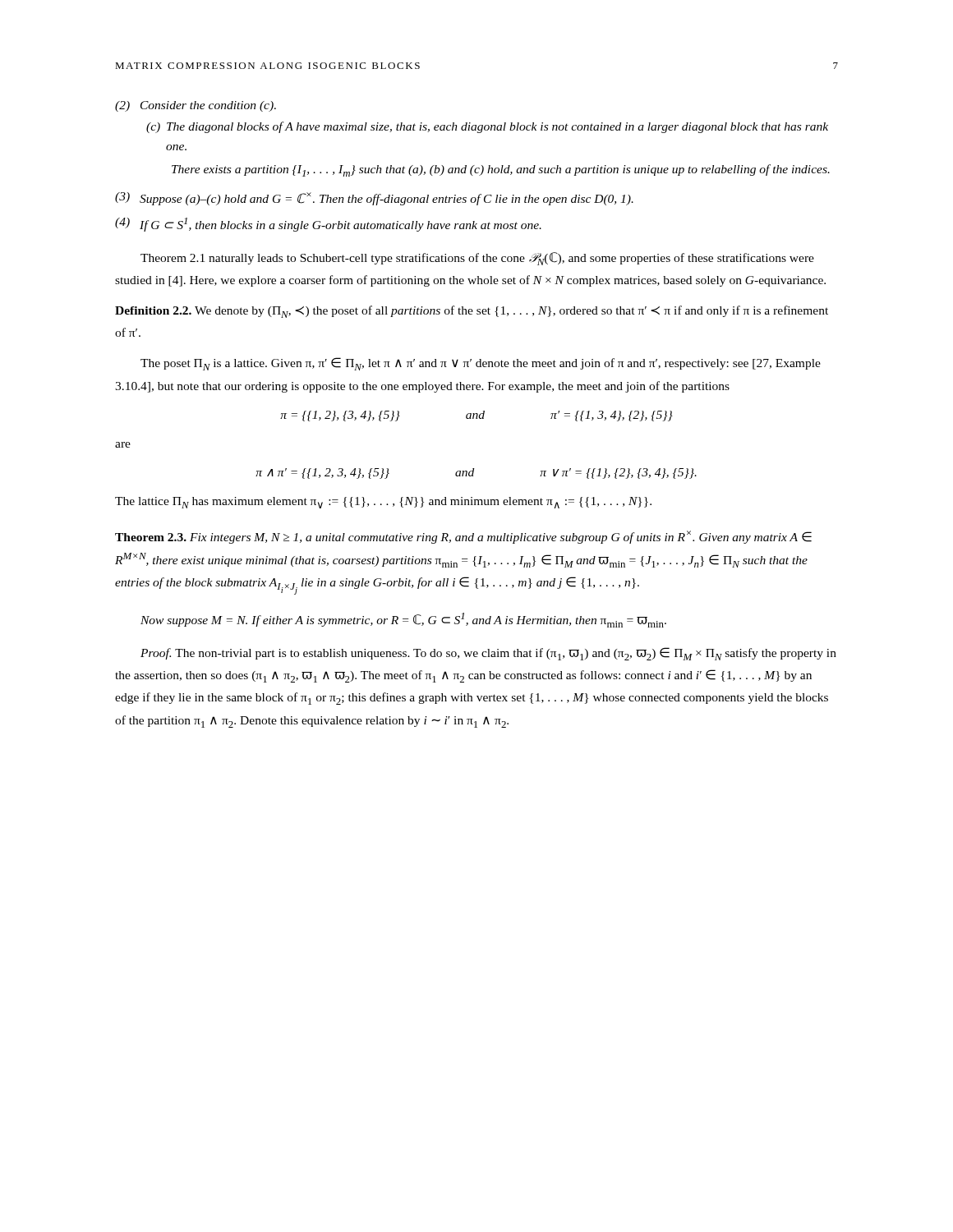Image resolution: width=953 pixels, height=1232 pixels.
Task: Point to the block beginning "Definition 2.2. We denote"
Action: (x=472, y=321)
